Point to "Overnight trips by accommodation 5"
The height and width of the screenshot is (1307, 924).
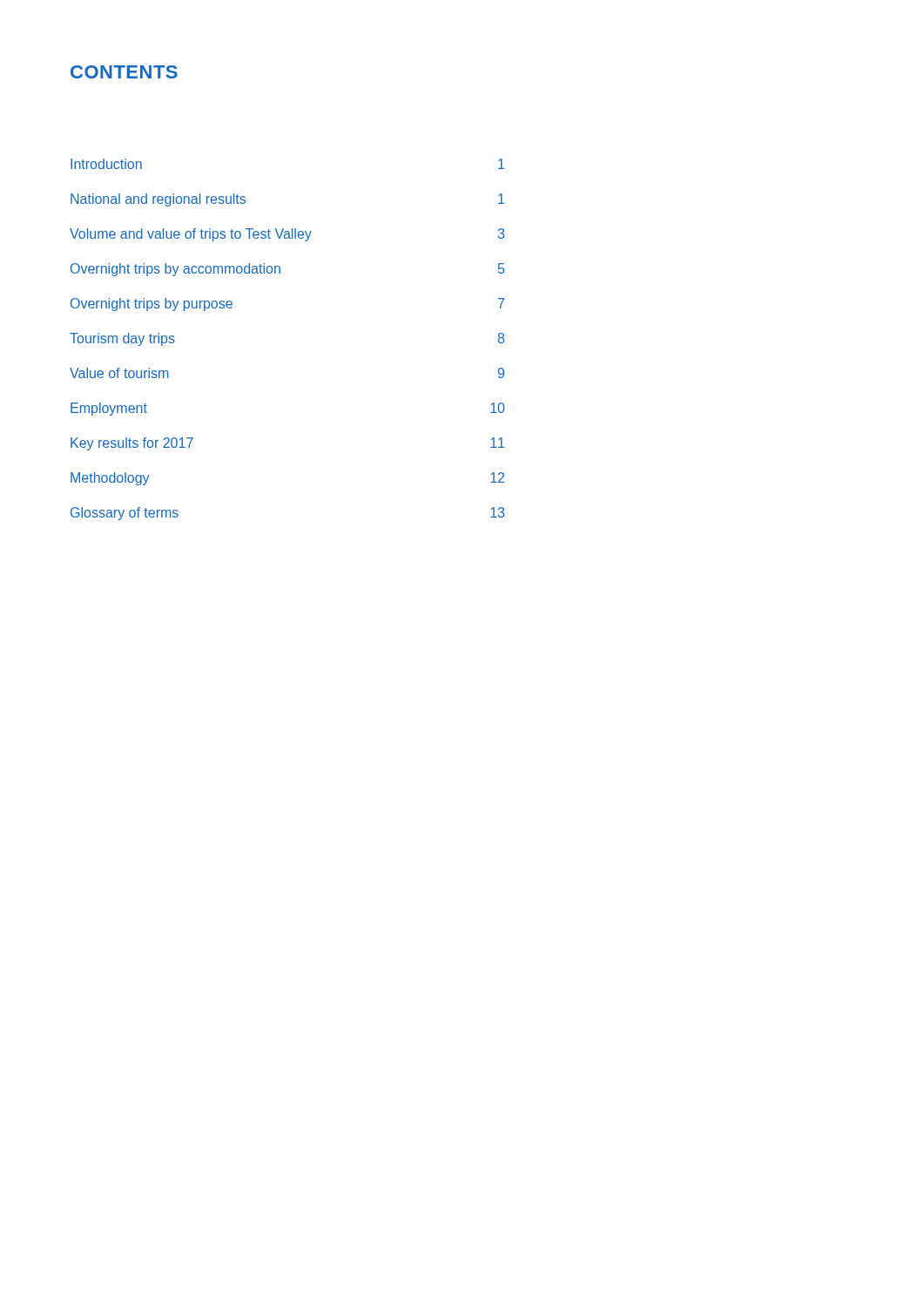click(287, 269)
